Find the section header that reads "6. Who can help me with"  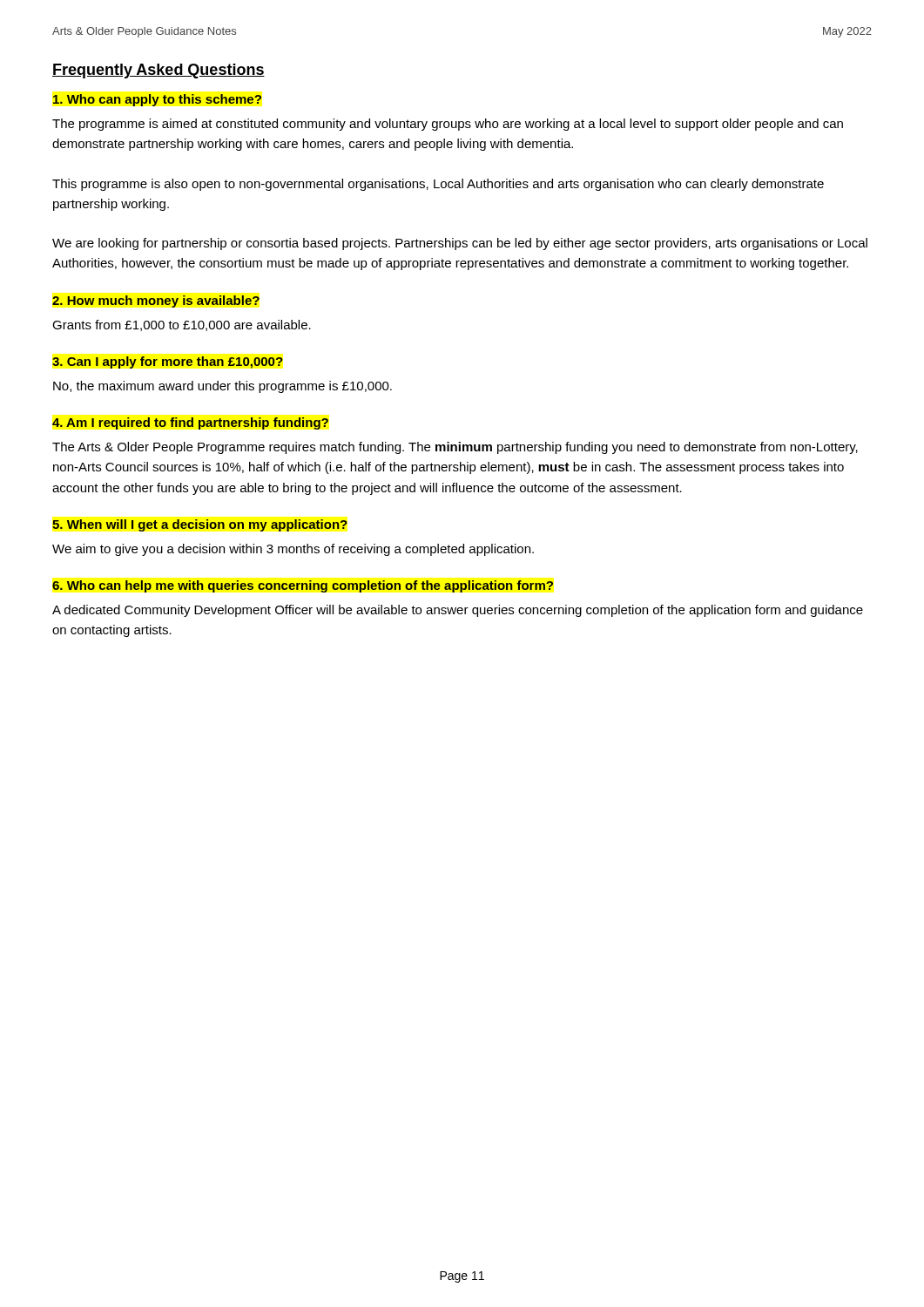pyautogui.click(x=303, y=585)
